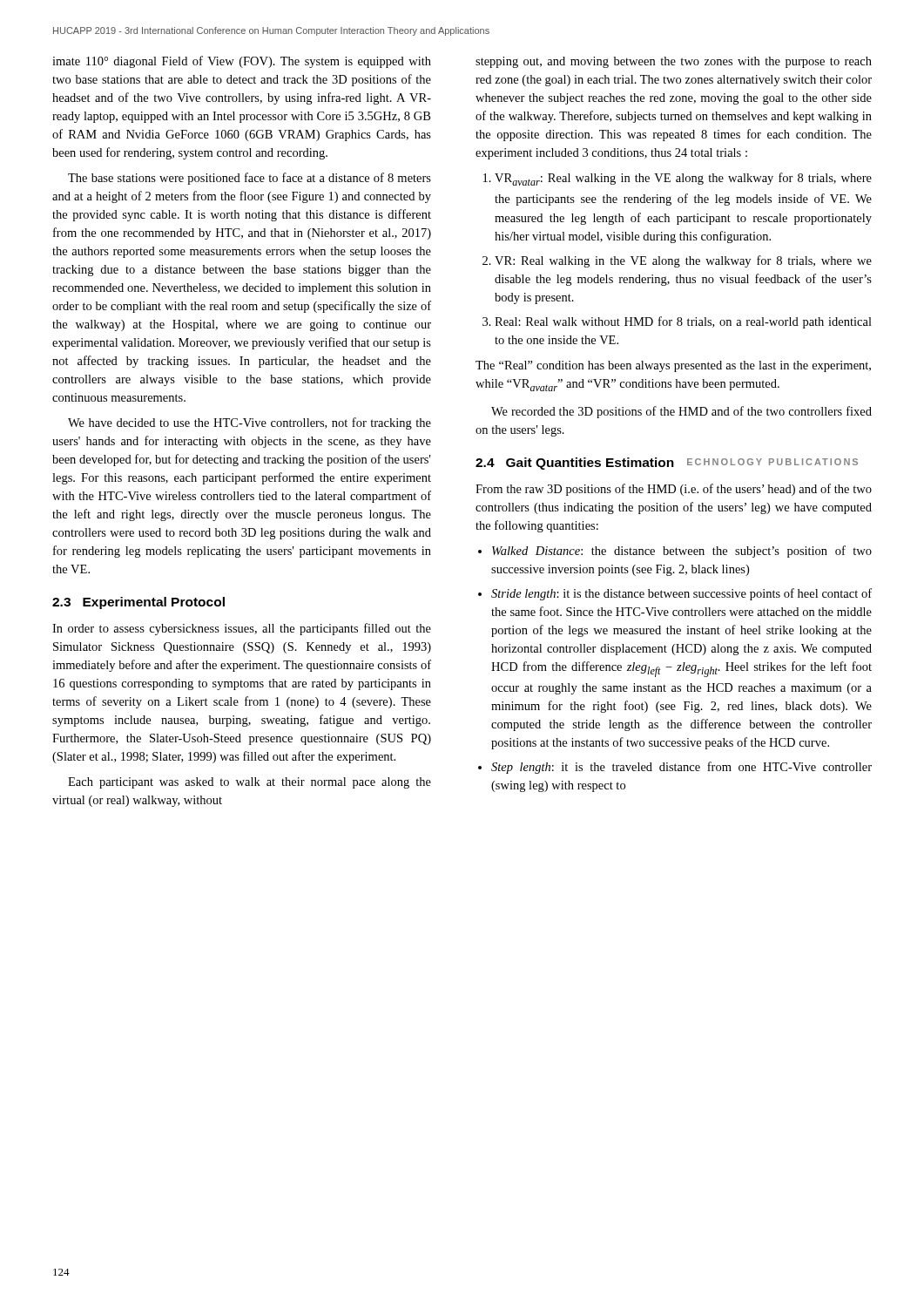Viewport: 924px width, 1307px height.
Task: Find the block on this page that starts "VR: Real walking in"
Action: (683, 278)
